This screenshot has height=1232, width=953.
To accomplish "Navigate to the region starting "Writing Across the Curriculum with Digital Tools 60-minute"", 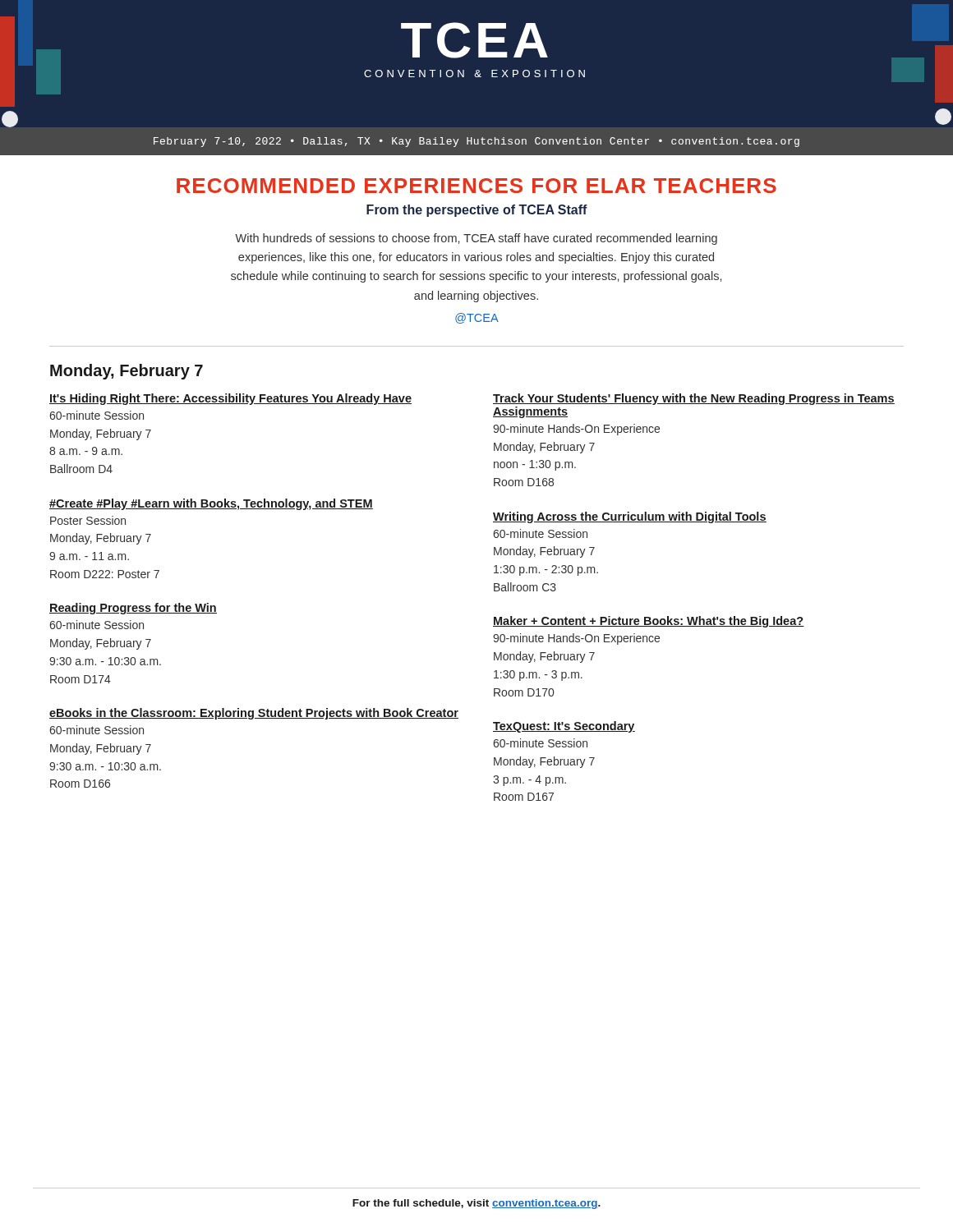I will (x=630, y=517).
